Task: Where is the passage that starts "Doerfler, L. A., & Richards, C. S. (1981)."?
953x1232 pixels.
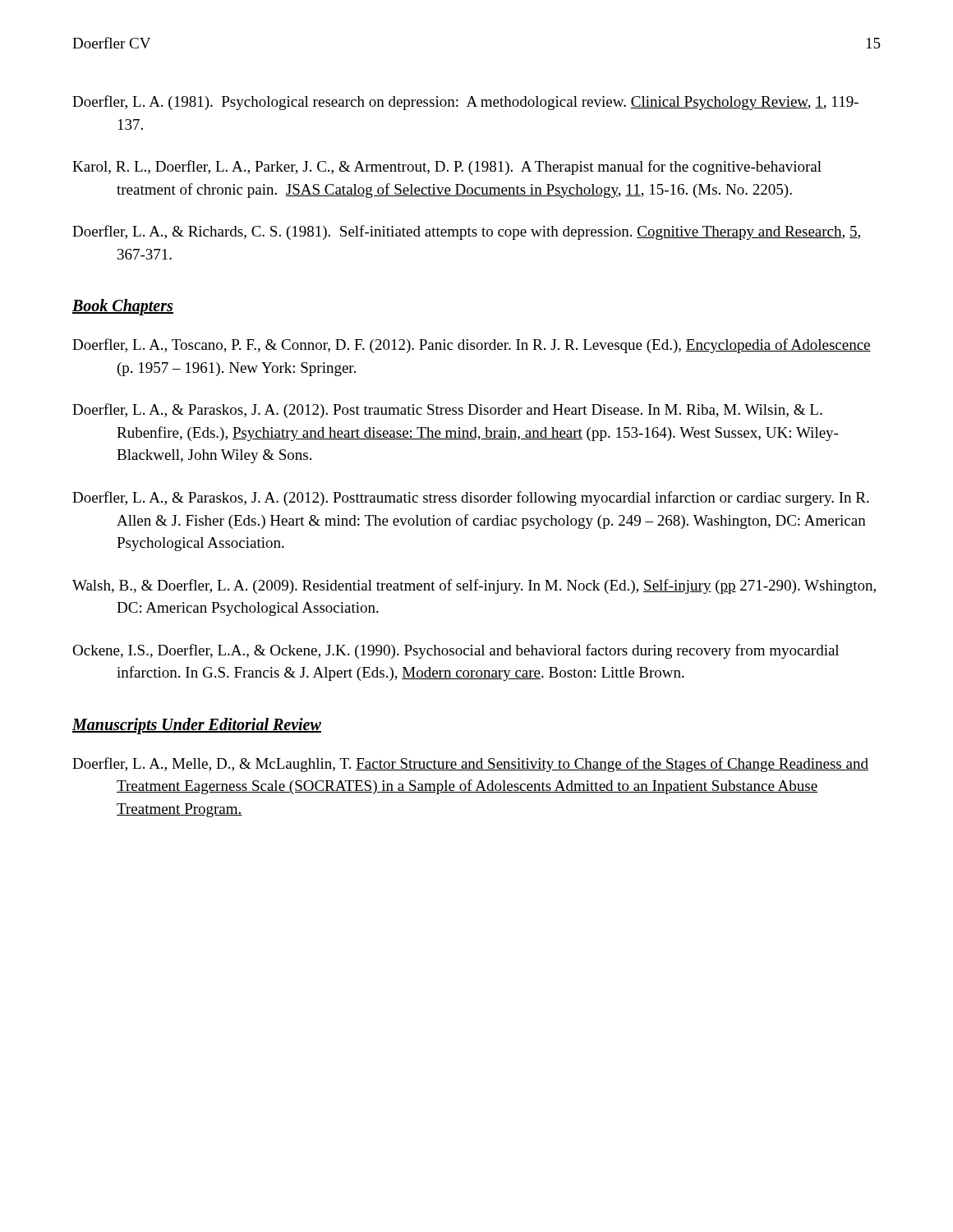Action: pos(467,243)
